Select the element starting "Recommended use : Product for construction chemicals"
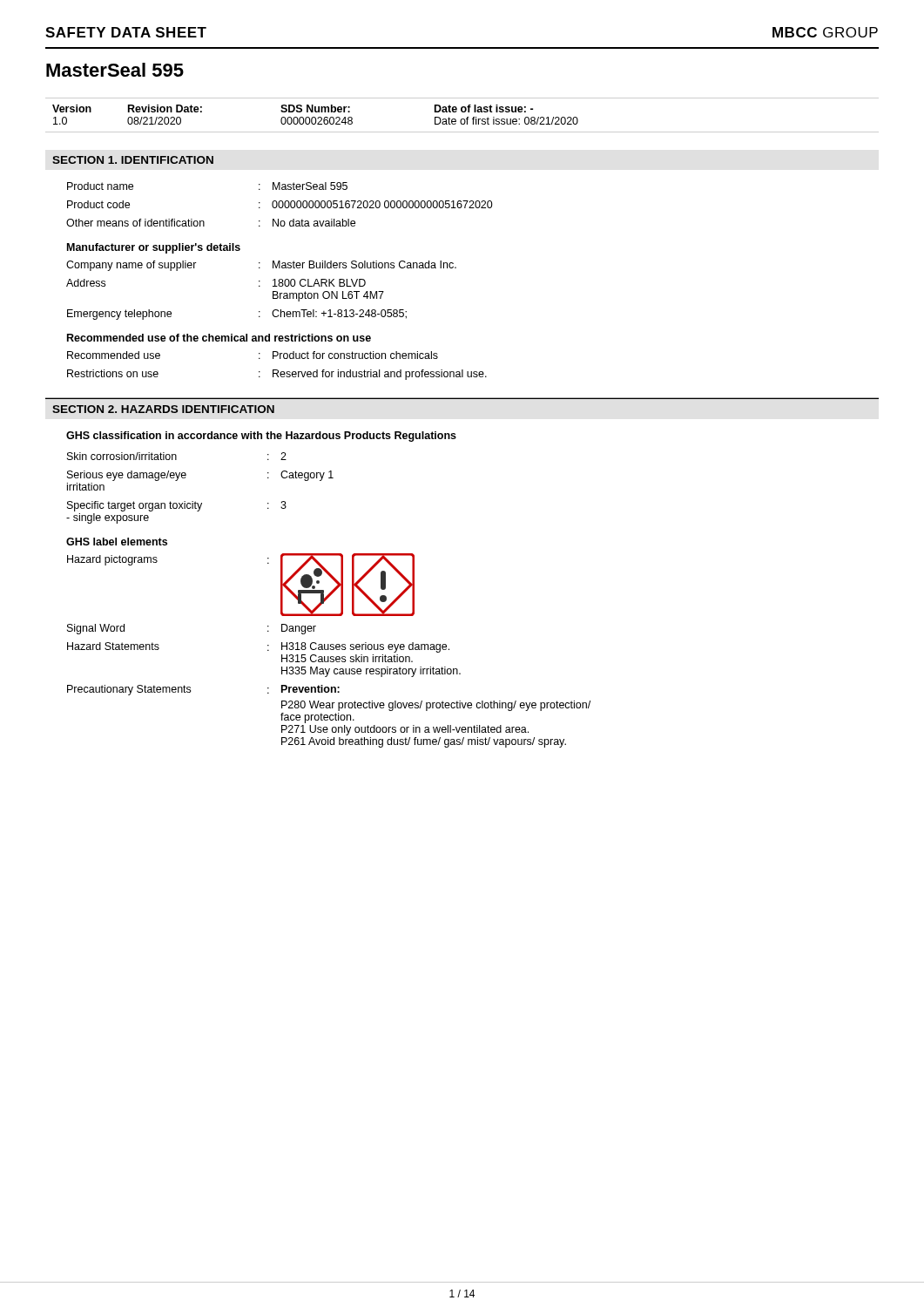This screenshot has height=1307, width=924. coord(252,356)
